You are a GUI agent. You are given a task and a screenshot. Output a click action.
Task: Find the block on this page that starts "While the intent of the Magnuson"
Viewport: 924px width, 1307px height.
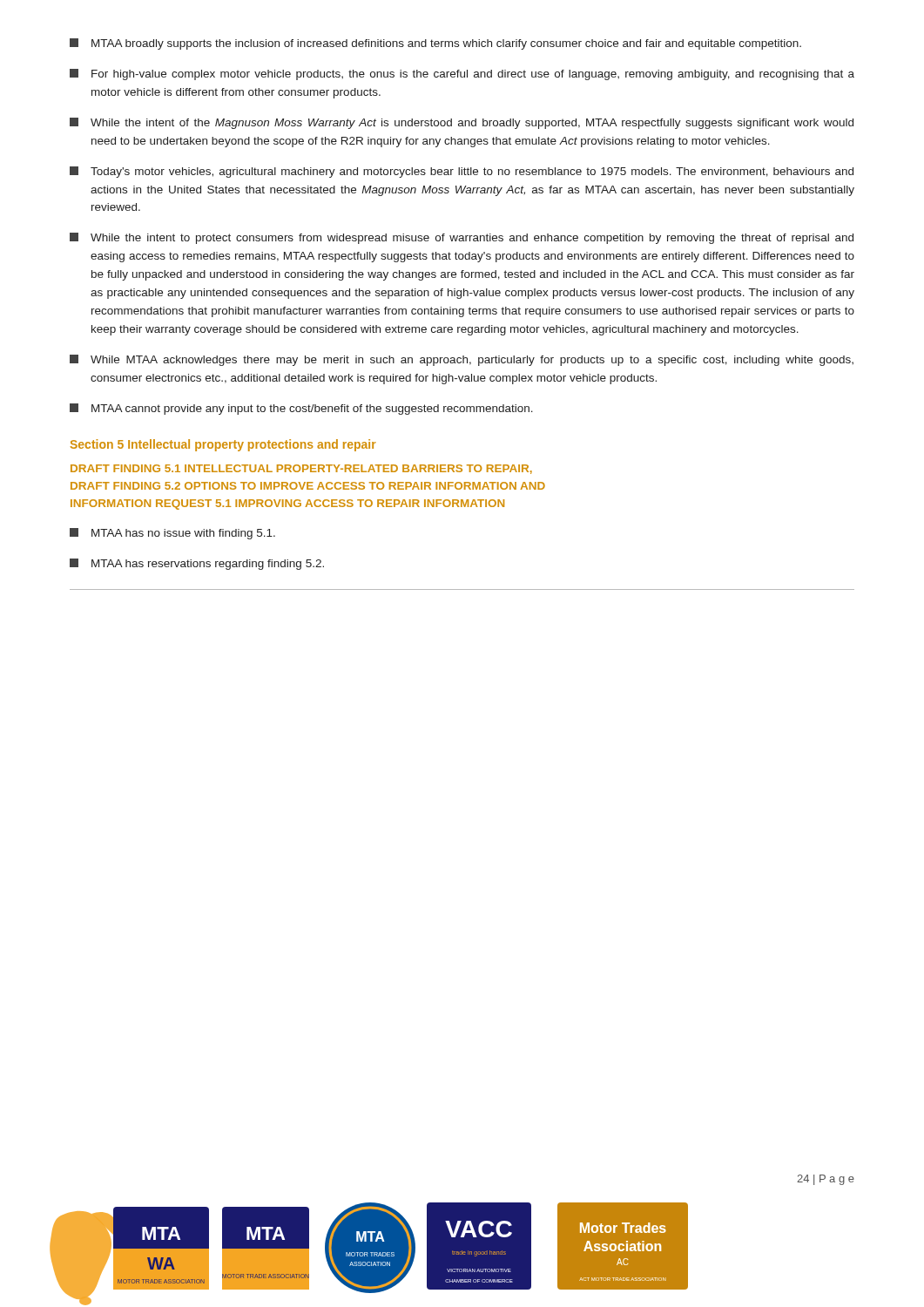[462, 132]
